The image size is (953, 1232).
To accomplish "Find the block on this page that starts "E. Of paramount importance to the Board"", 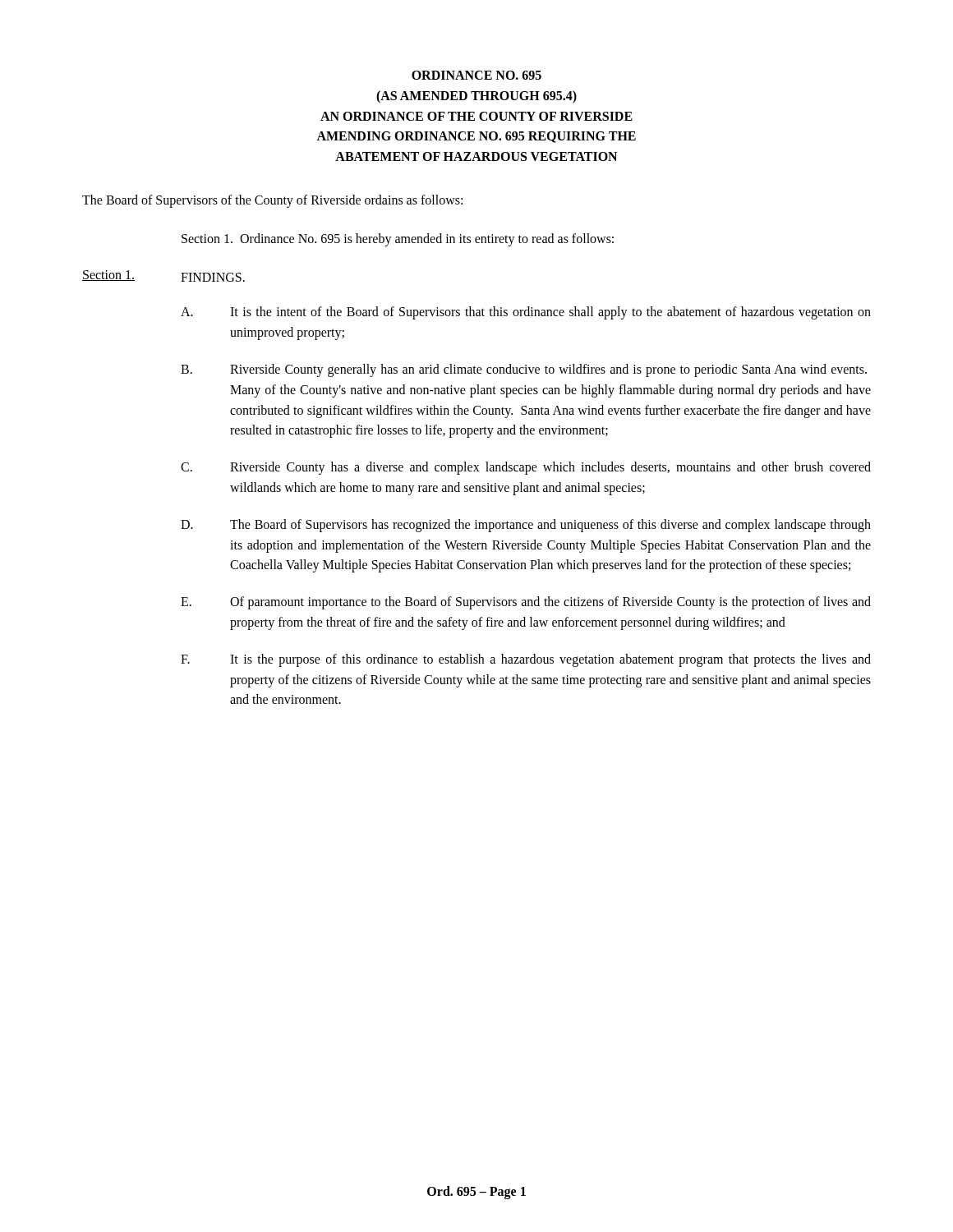I will (526, 613).
